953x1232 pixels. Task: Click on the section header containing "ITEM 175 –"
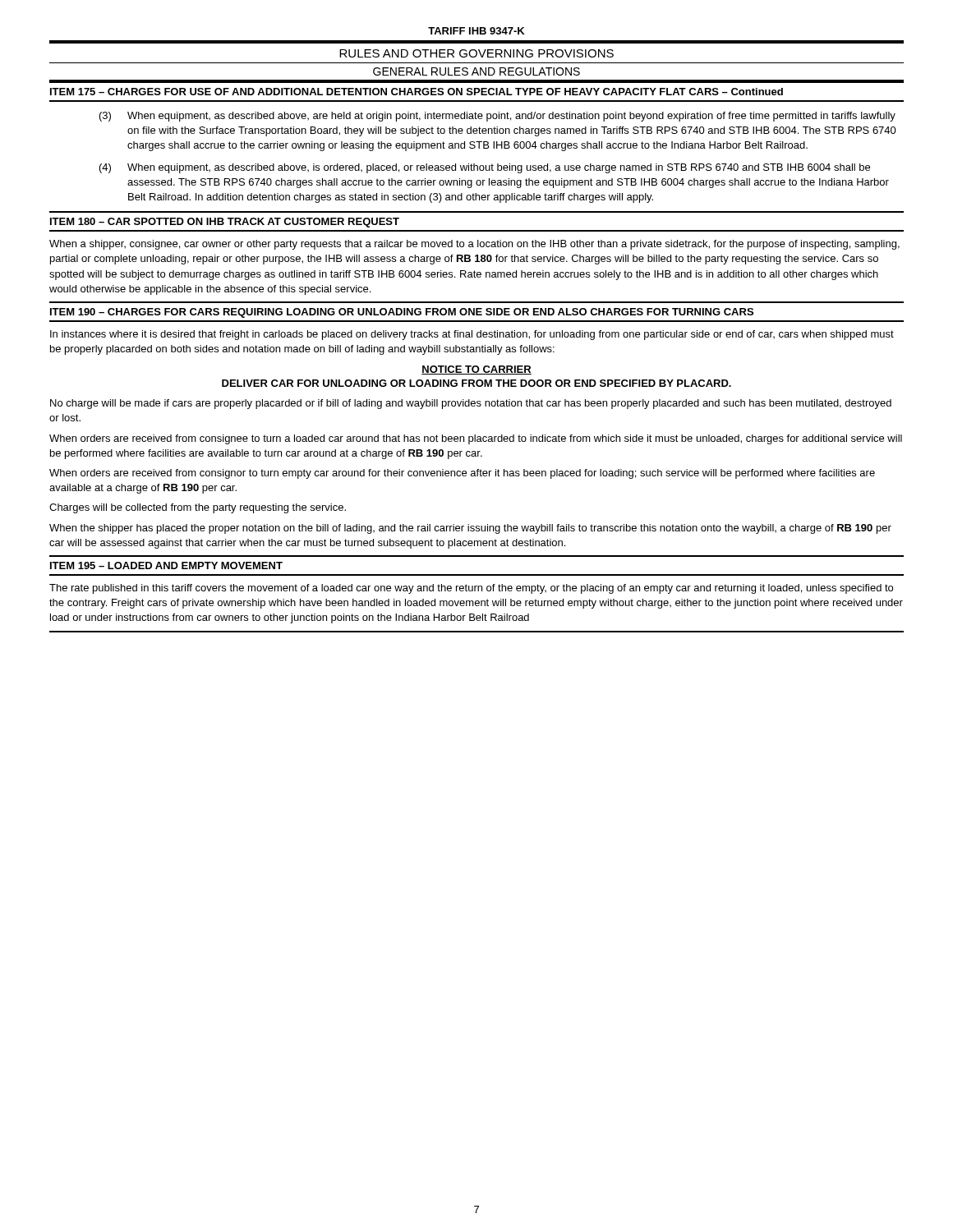pyautogui.click(x=416, y=92)
